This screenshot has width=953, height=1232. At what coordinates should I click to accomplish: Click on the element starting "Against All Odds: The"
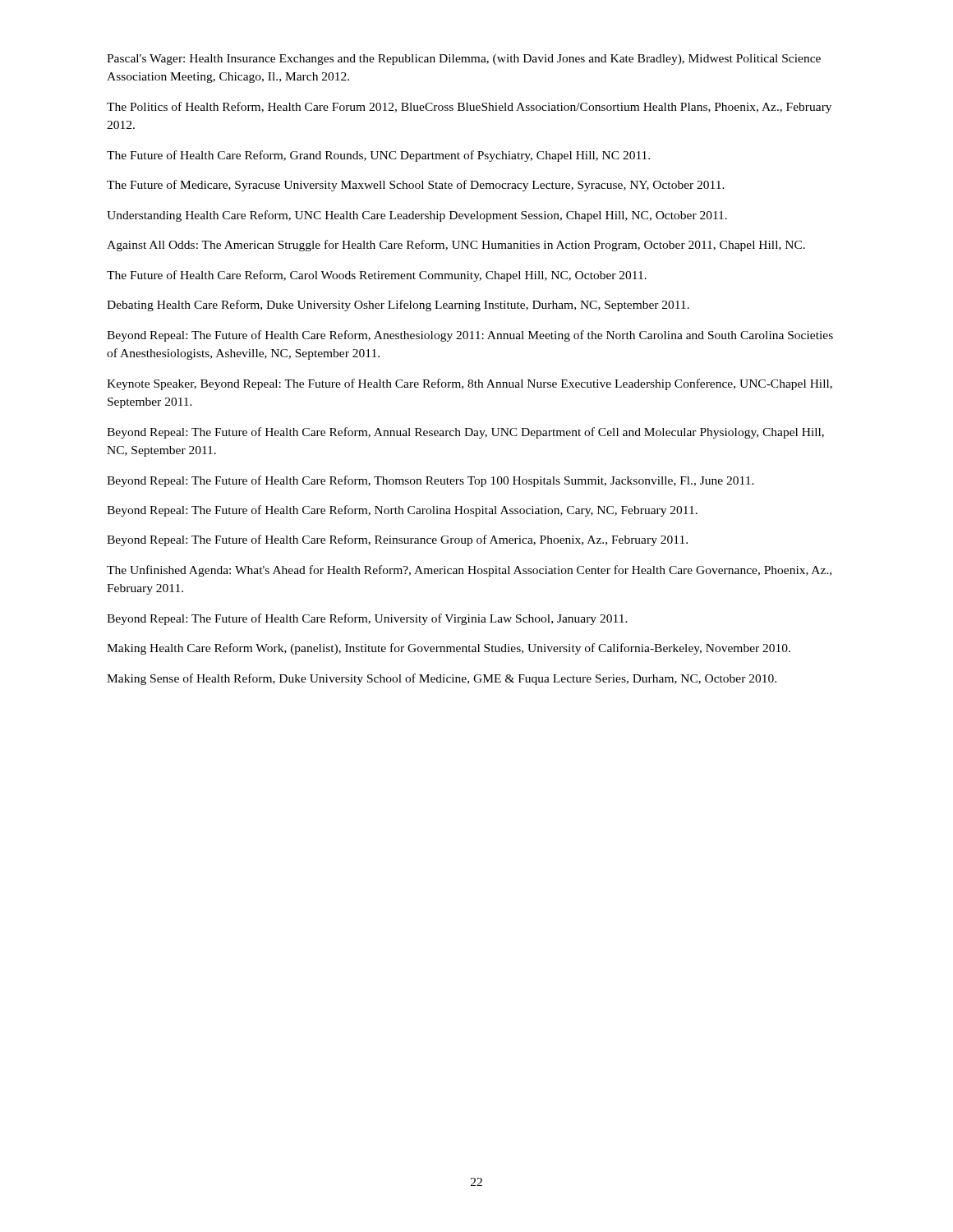[x=456, y=245]
